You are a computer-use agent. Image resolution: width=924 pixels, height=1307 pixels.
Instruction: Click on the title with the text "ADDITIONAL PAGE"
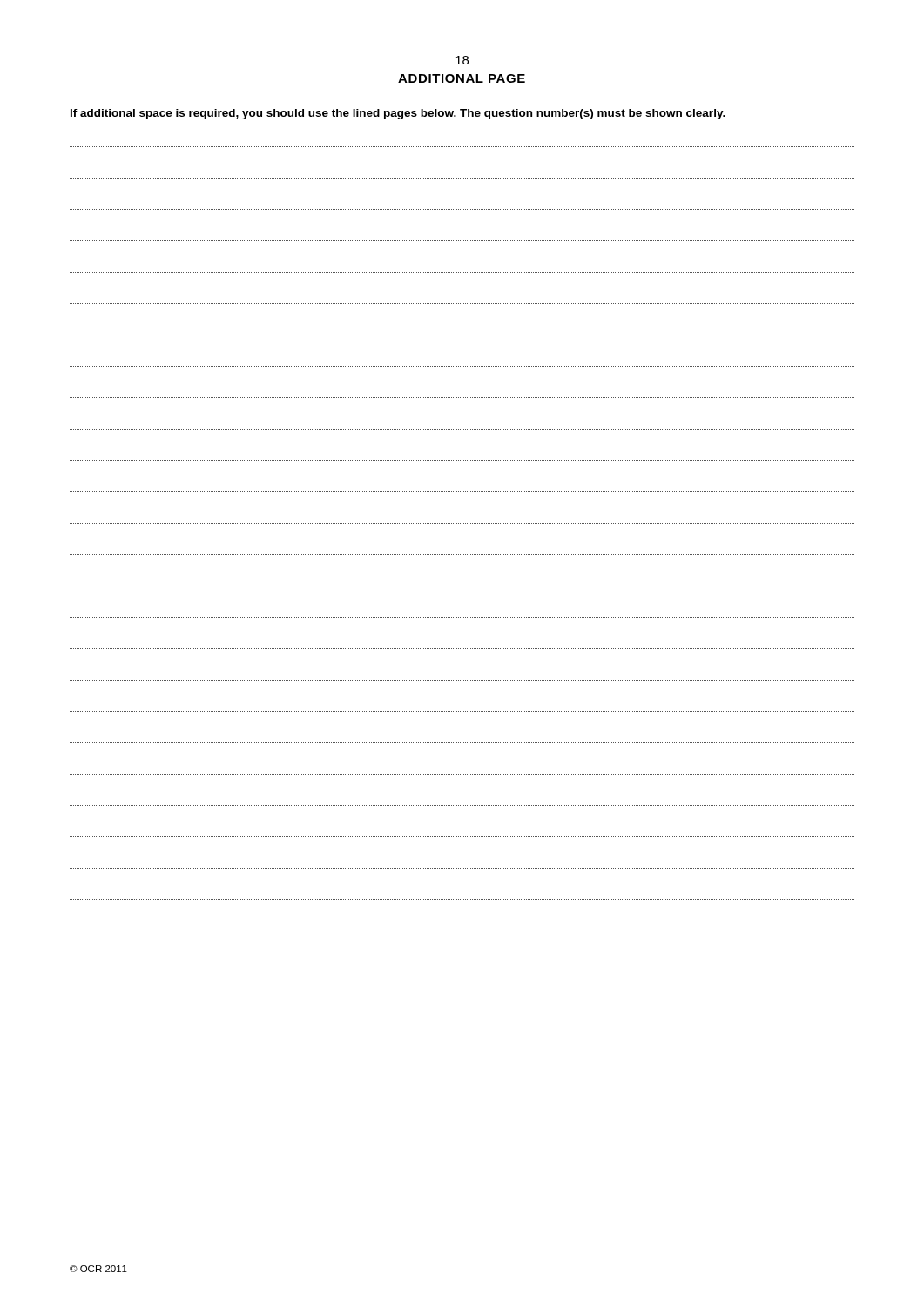coord(462,78)
